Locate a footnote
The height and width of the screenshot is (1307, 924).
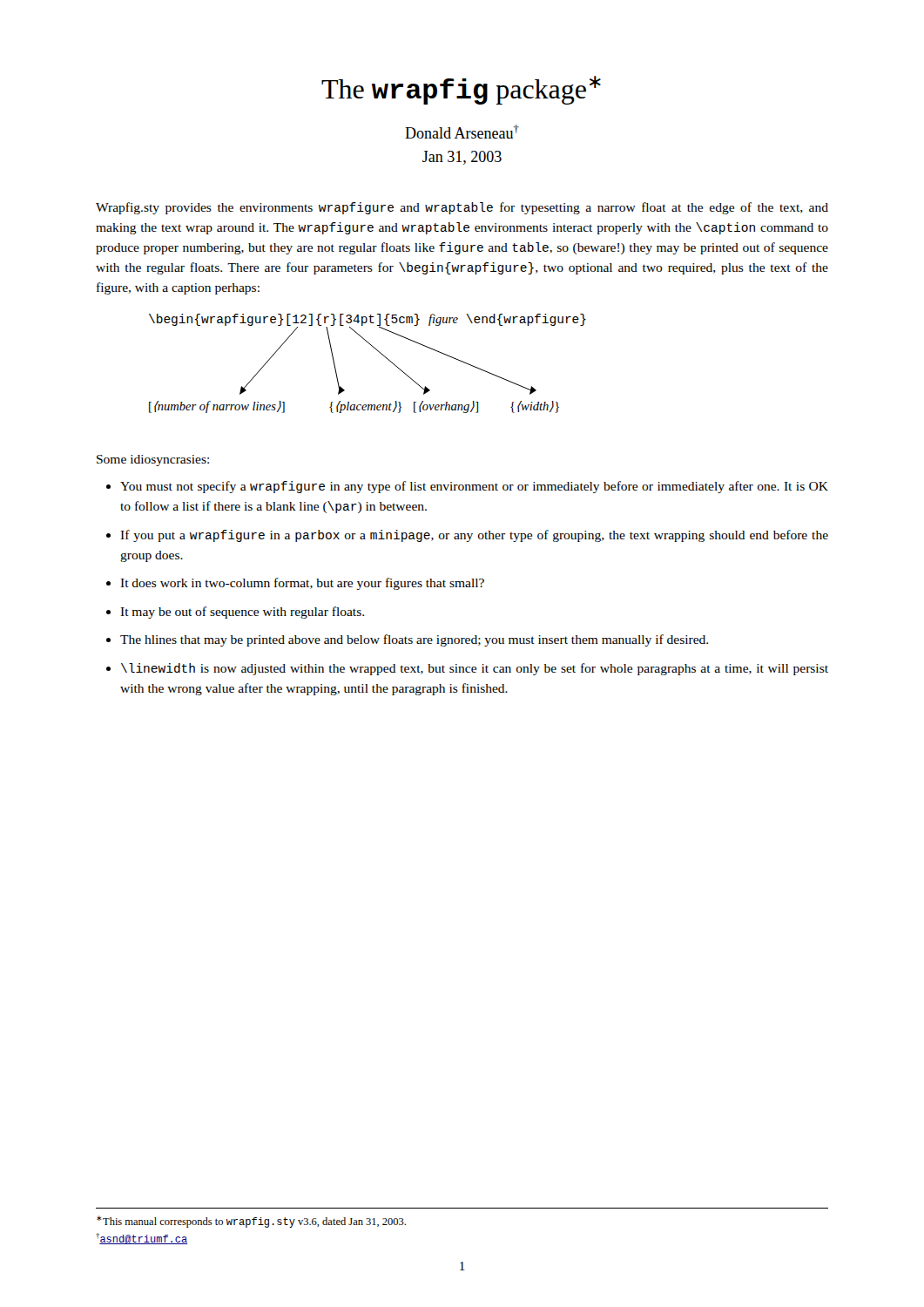pyautogui.click(x=251, y=1230)
